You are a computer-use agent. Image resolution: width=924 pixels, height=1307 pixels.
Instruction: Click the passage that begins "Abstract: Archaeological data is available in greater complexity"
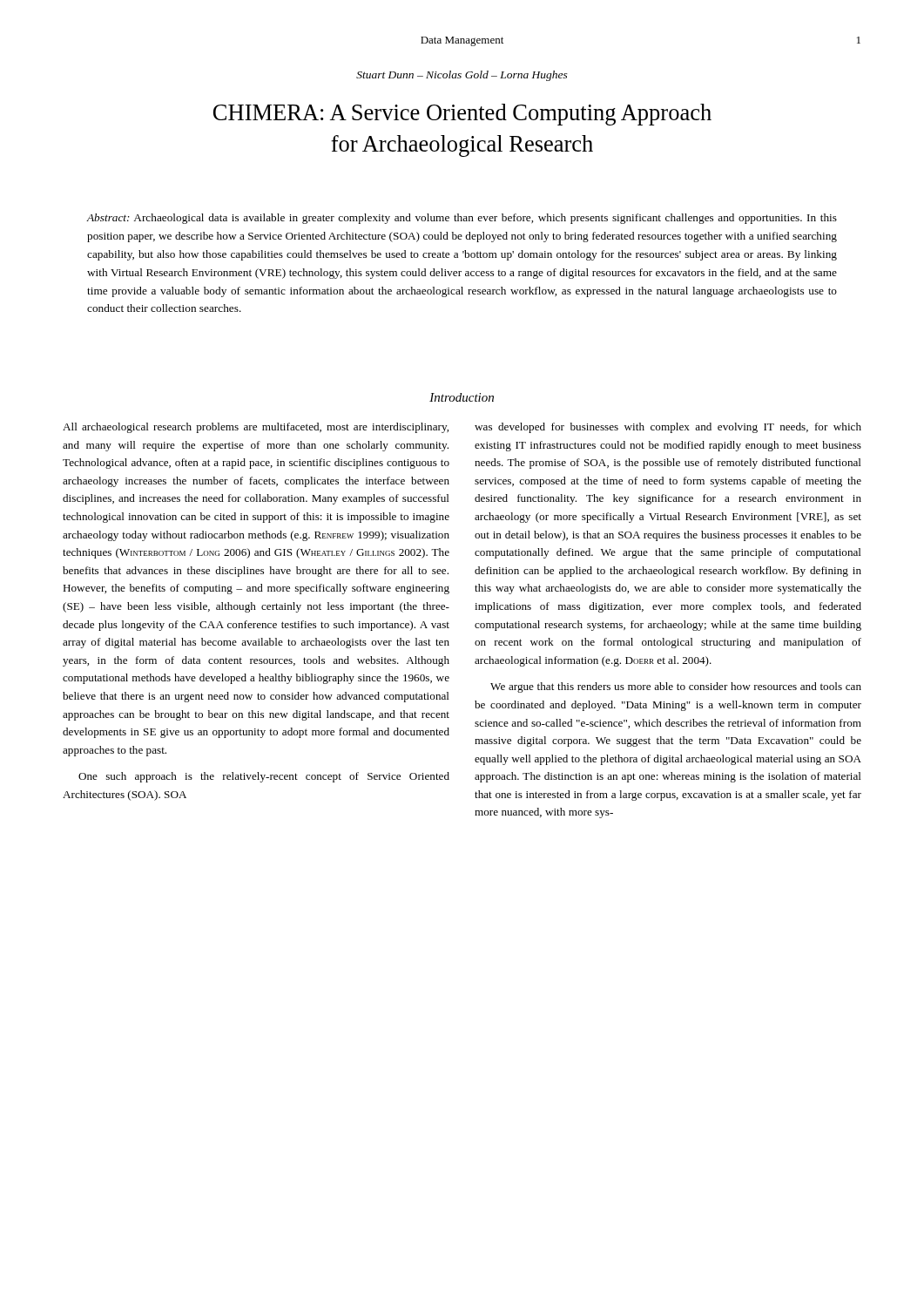pos(462,263)
